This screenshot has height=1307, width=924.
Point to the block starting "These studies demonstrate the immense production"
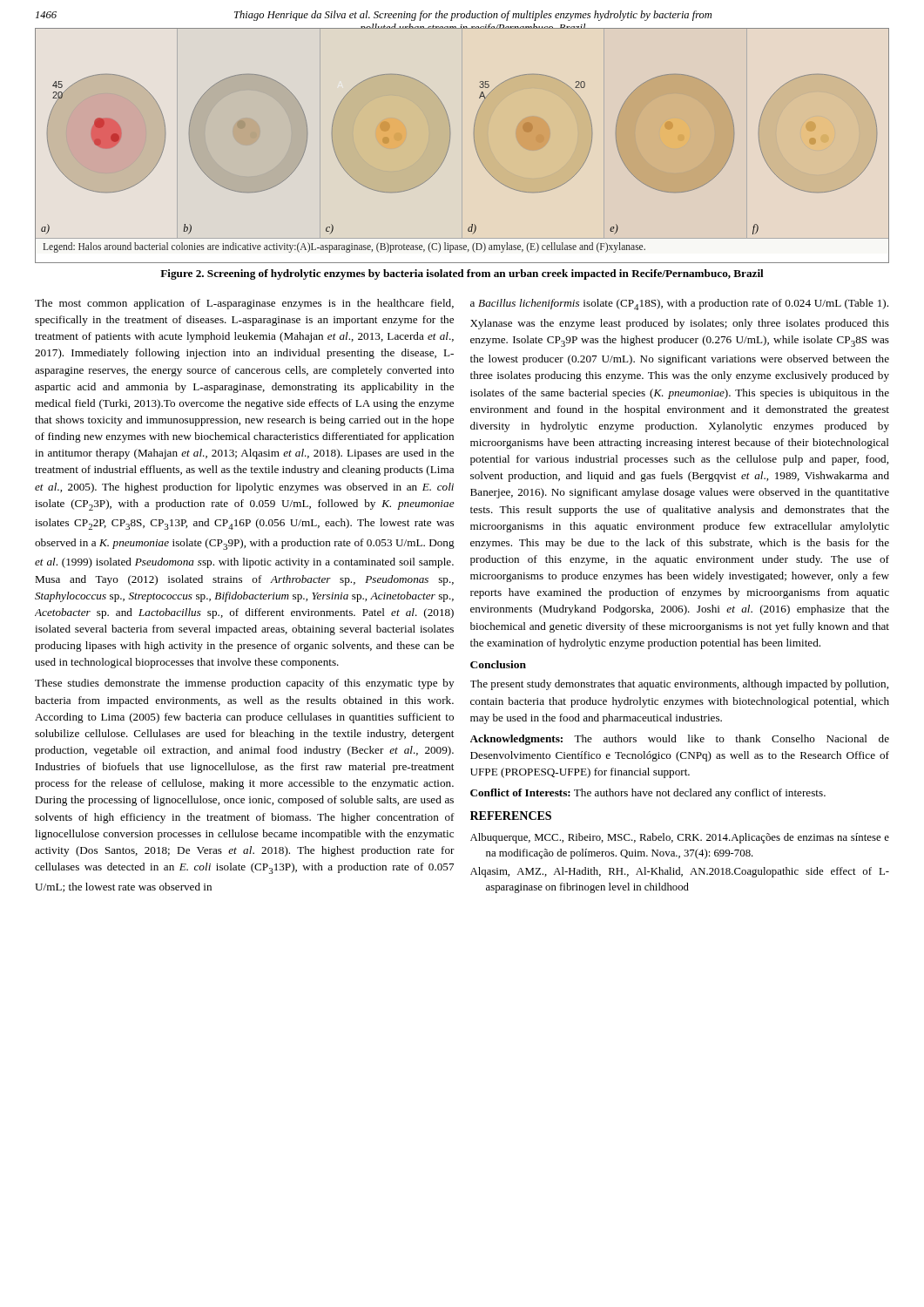[x=244, y=785]
